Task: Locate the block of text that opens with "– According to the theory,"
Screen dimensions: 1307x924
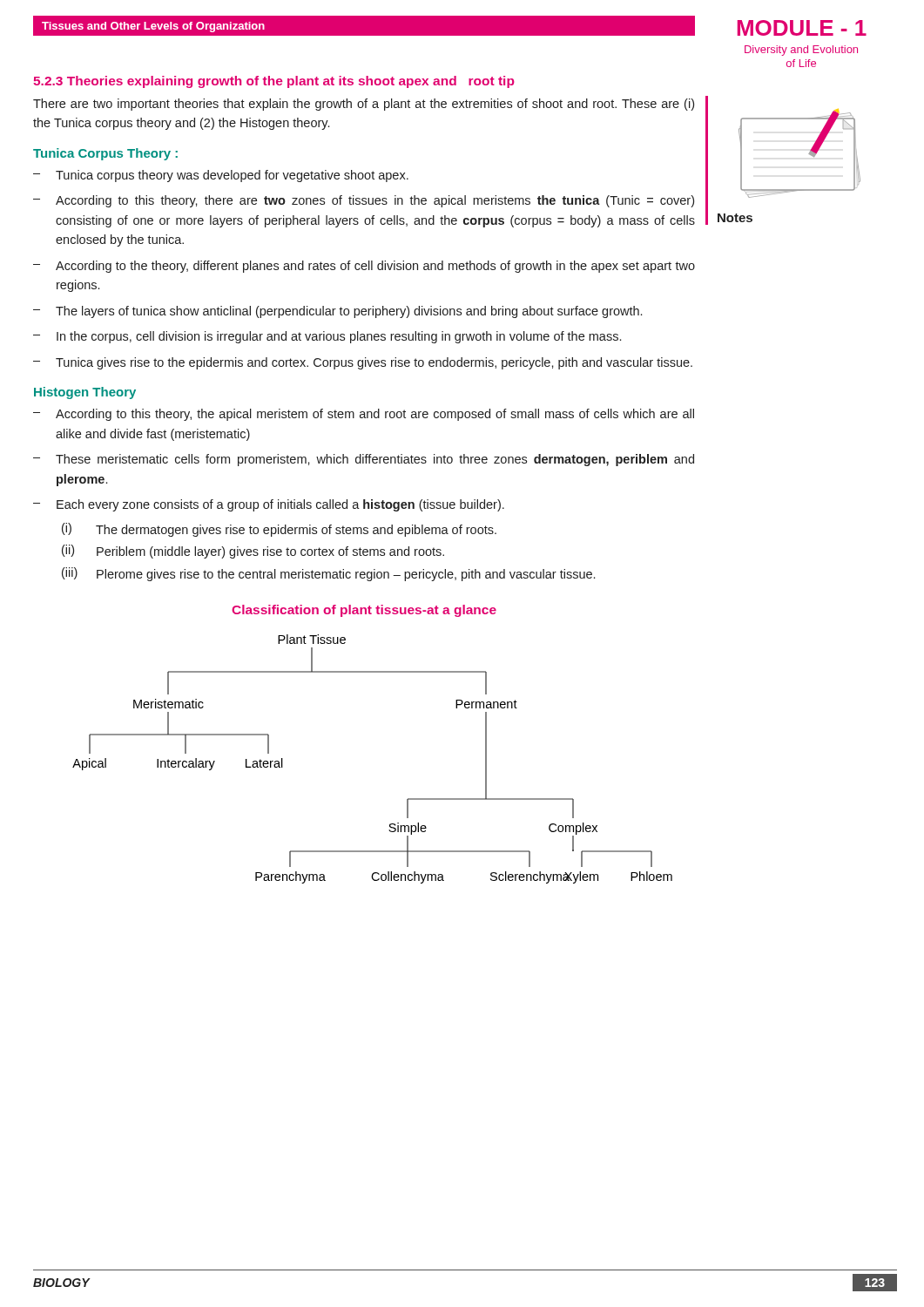Action: [x=364, y=276]
